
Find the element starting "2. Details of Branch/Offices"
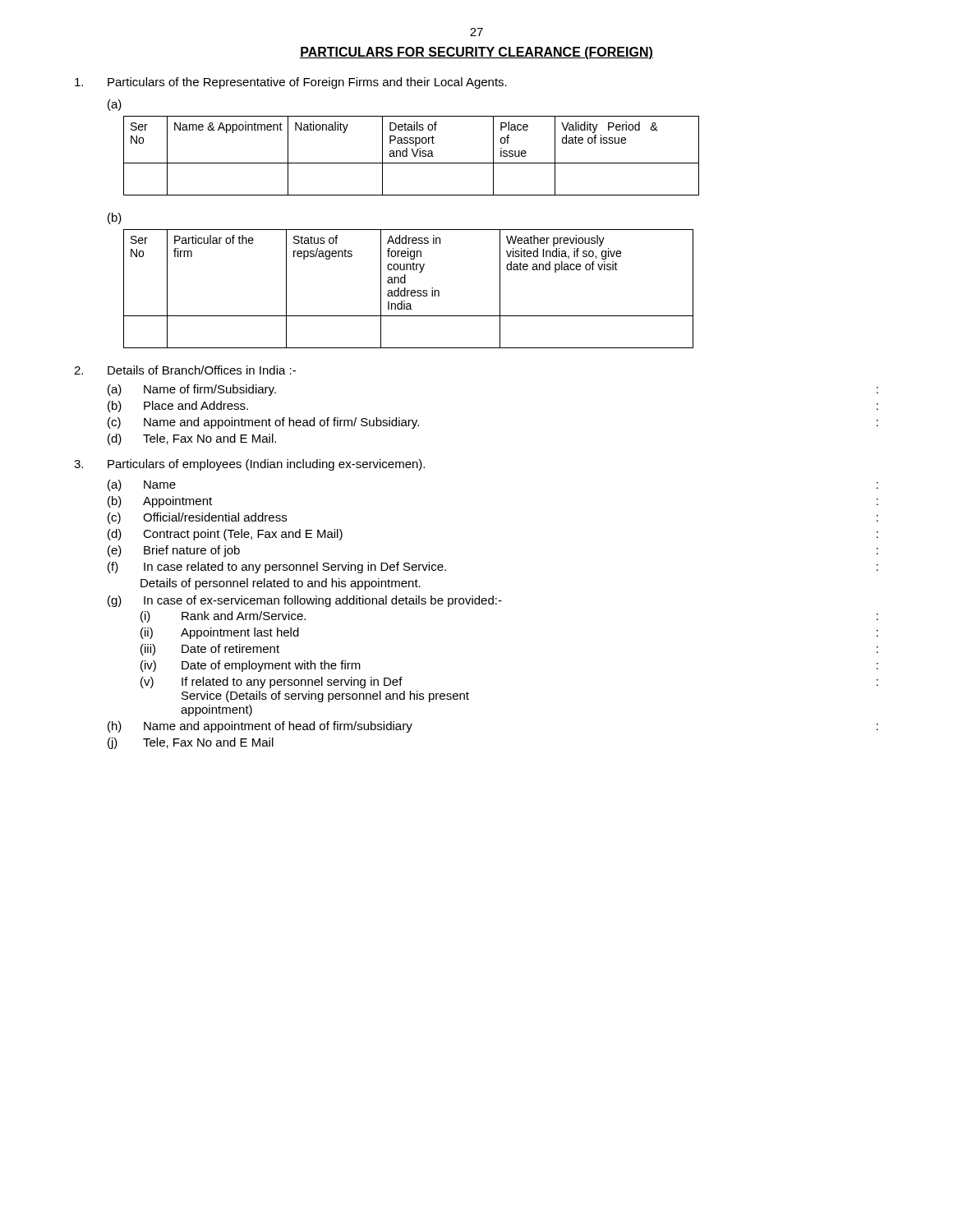tap(185, 370)
